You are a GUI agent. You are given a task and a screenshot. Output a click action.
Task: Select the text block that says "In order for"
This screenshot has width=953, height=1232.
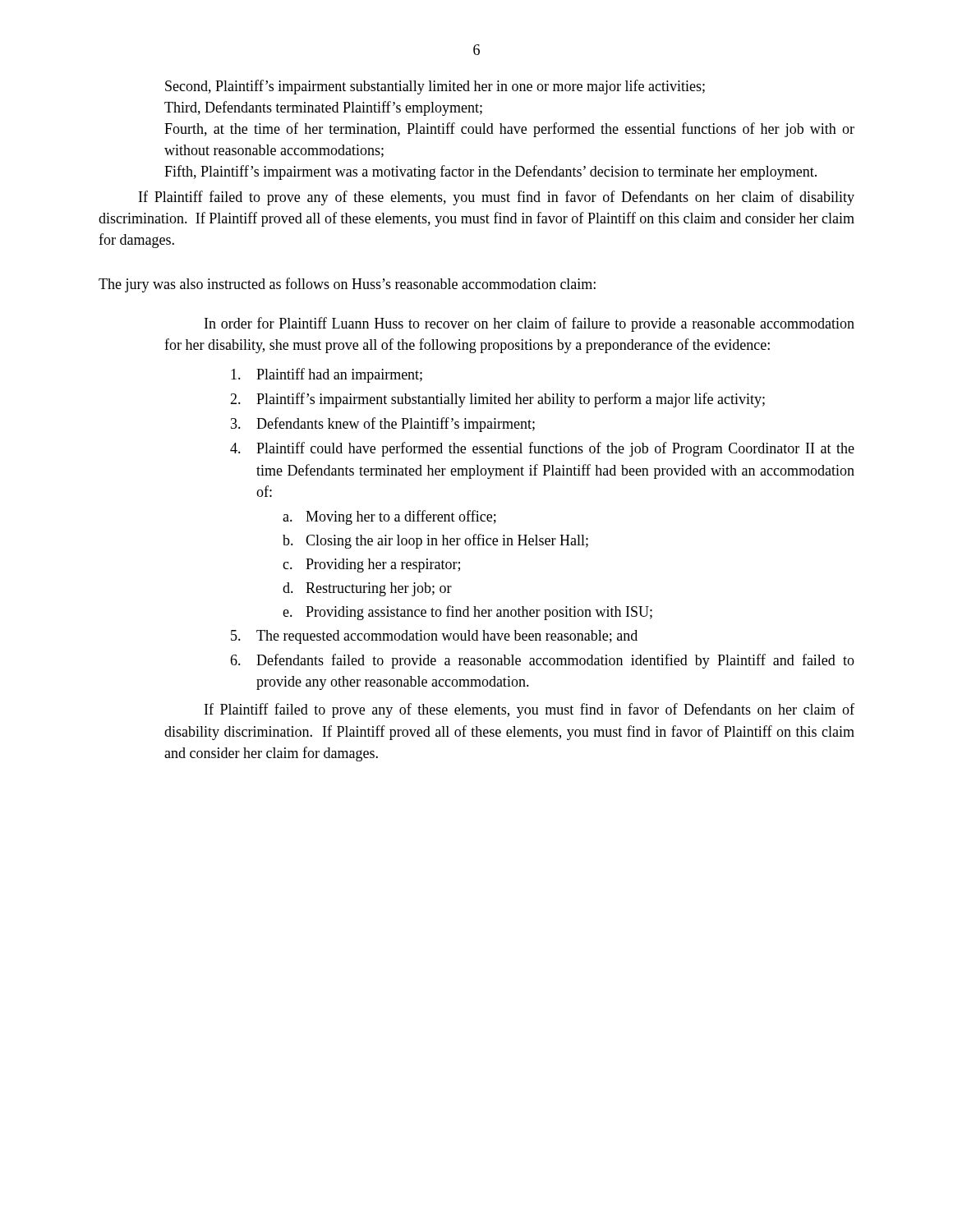[509, 334]
